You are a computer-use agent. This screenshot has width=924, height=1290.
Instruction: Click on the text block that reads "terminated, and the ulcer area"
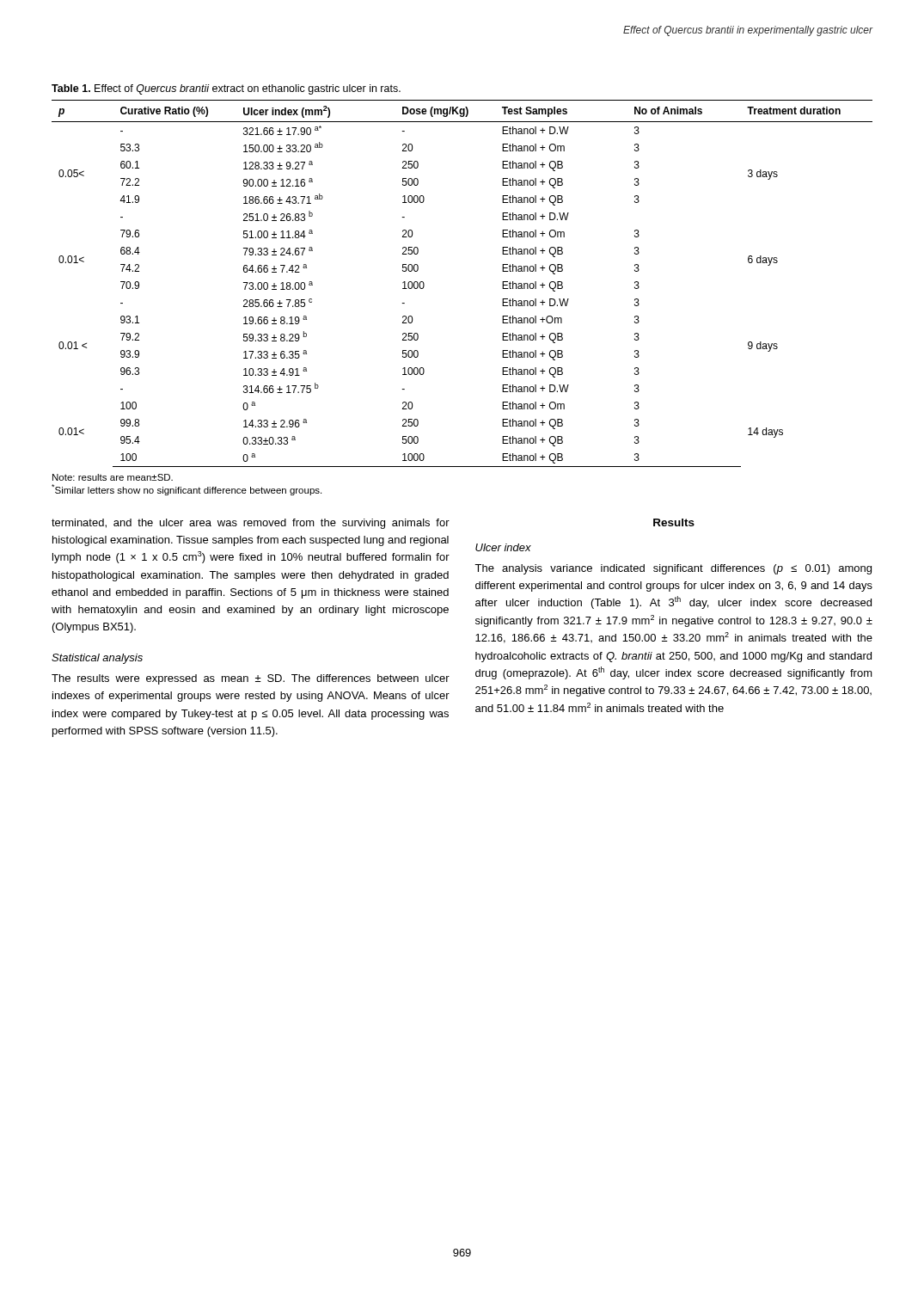[250, 574]
